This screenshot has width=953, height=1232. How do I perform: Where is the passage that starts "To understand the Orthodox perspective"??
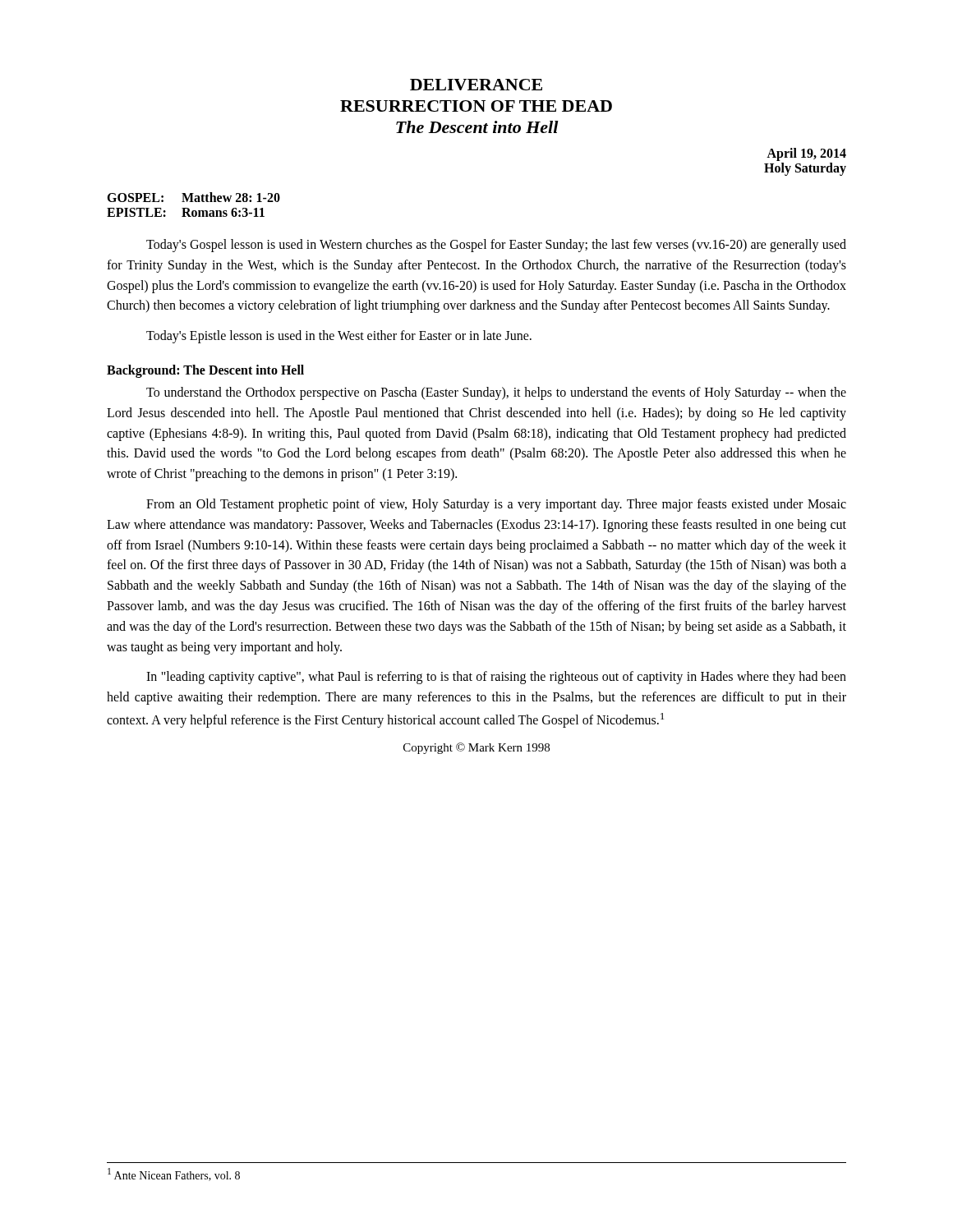[476, 434]
